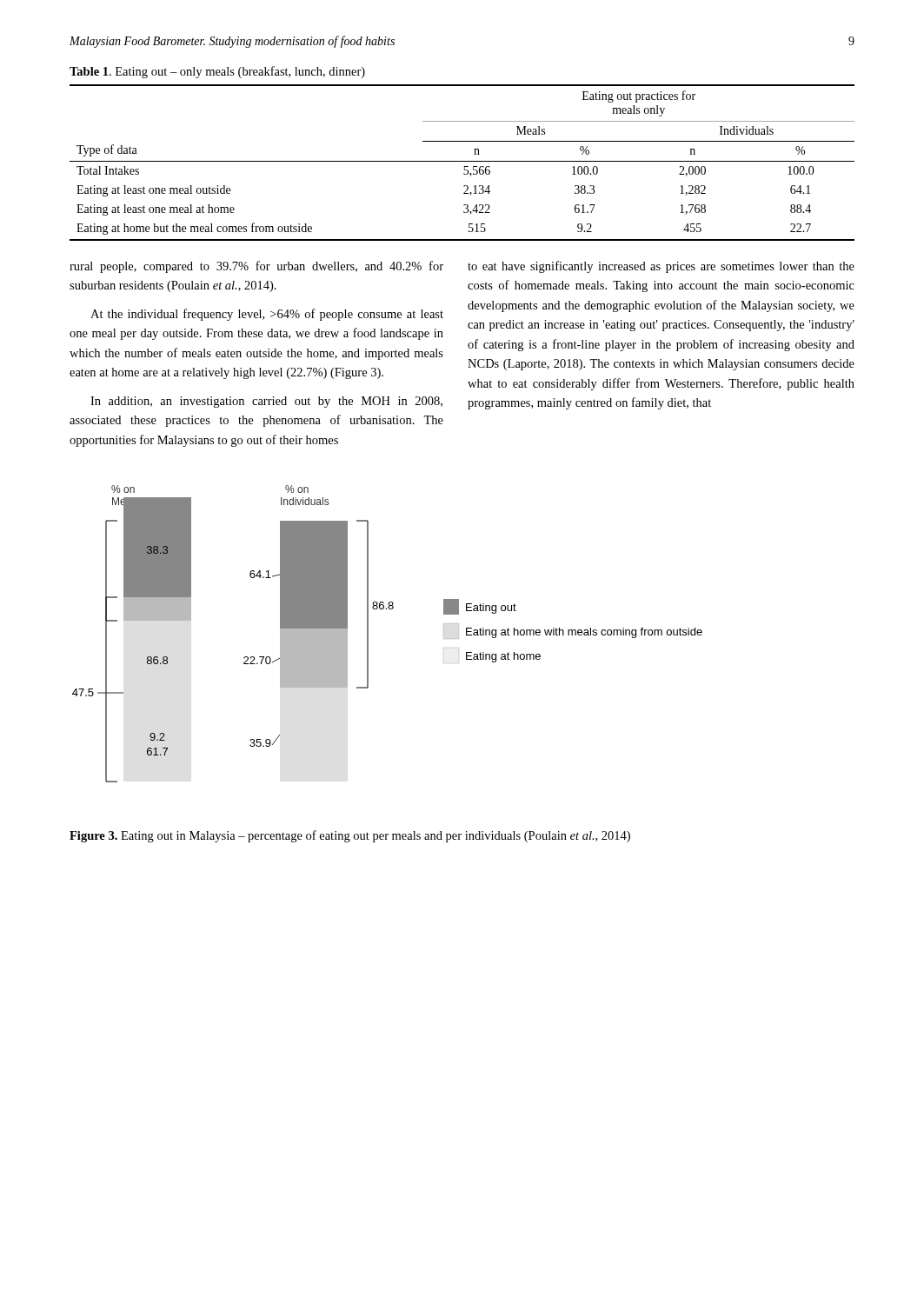
Task: Select the grouped bar chart
Action: click(x=462, y=649)
